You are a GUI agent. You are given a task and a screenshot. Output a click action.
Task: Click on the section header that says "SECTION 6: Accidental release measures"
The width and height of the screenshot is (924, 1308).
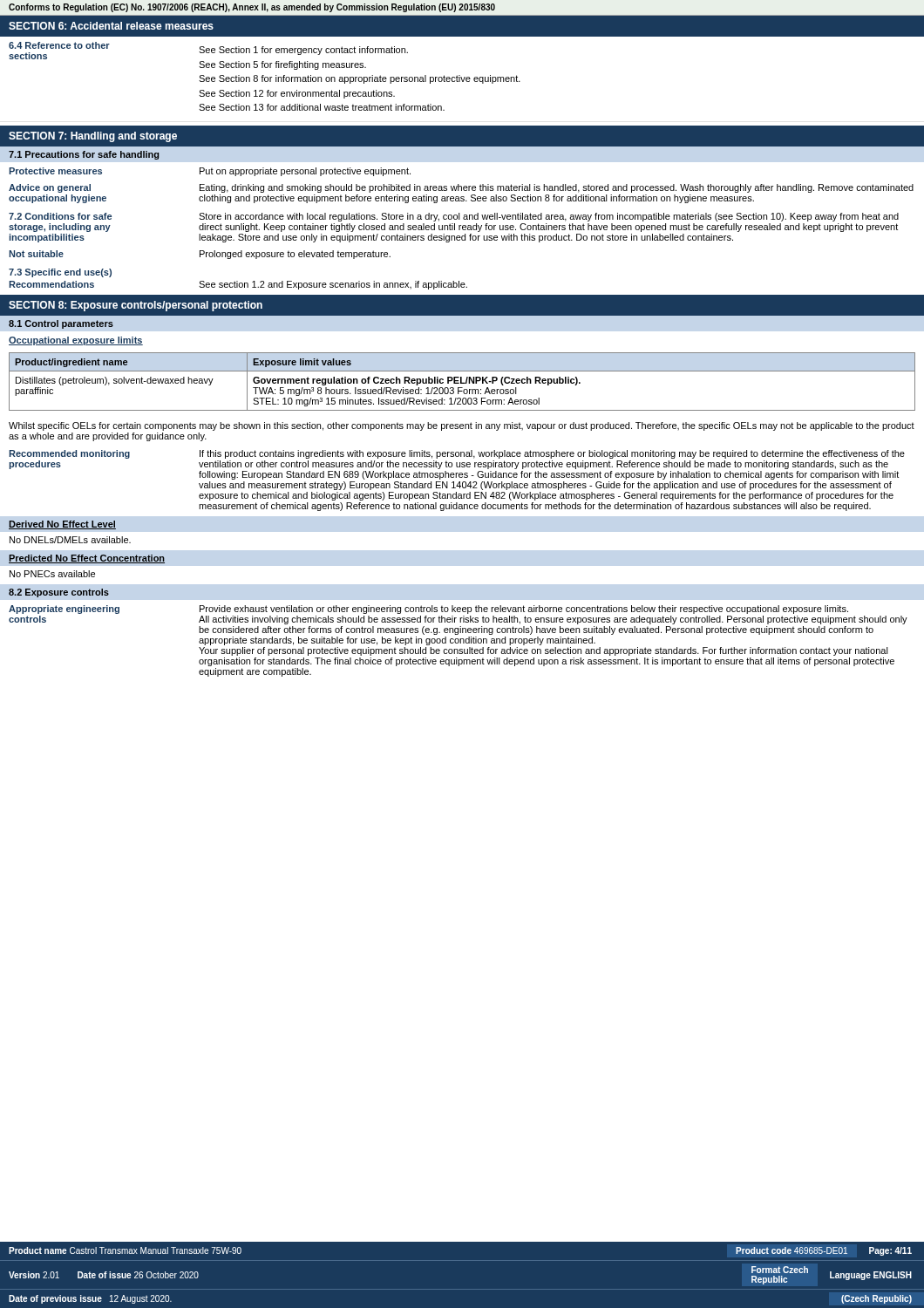click(x=111, y=26)
